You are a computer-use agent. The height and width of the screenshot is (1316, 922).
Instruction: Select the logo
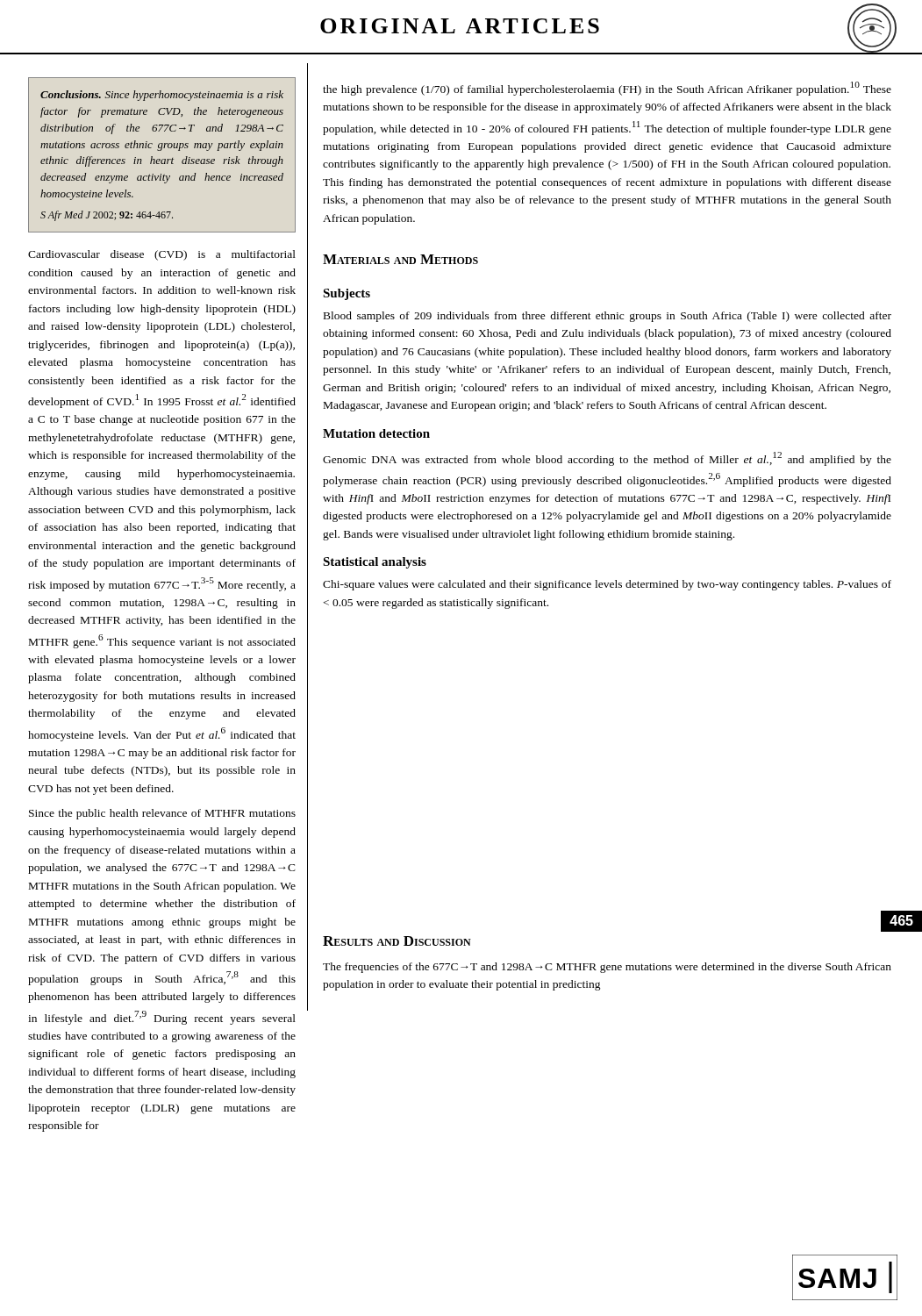point(845,1279)
